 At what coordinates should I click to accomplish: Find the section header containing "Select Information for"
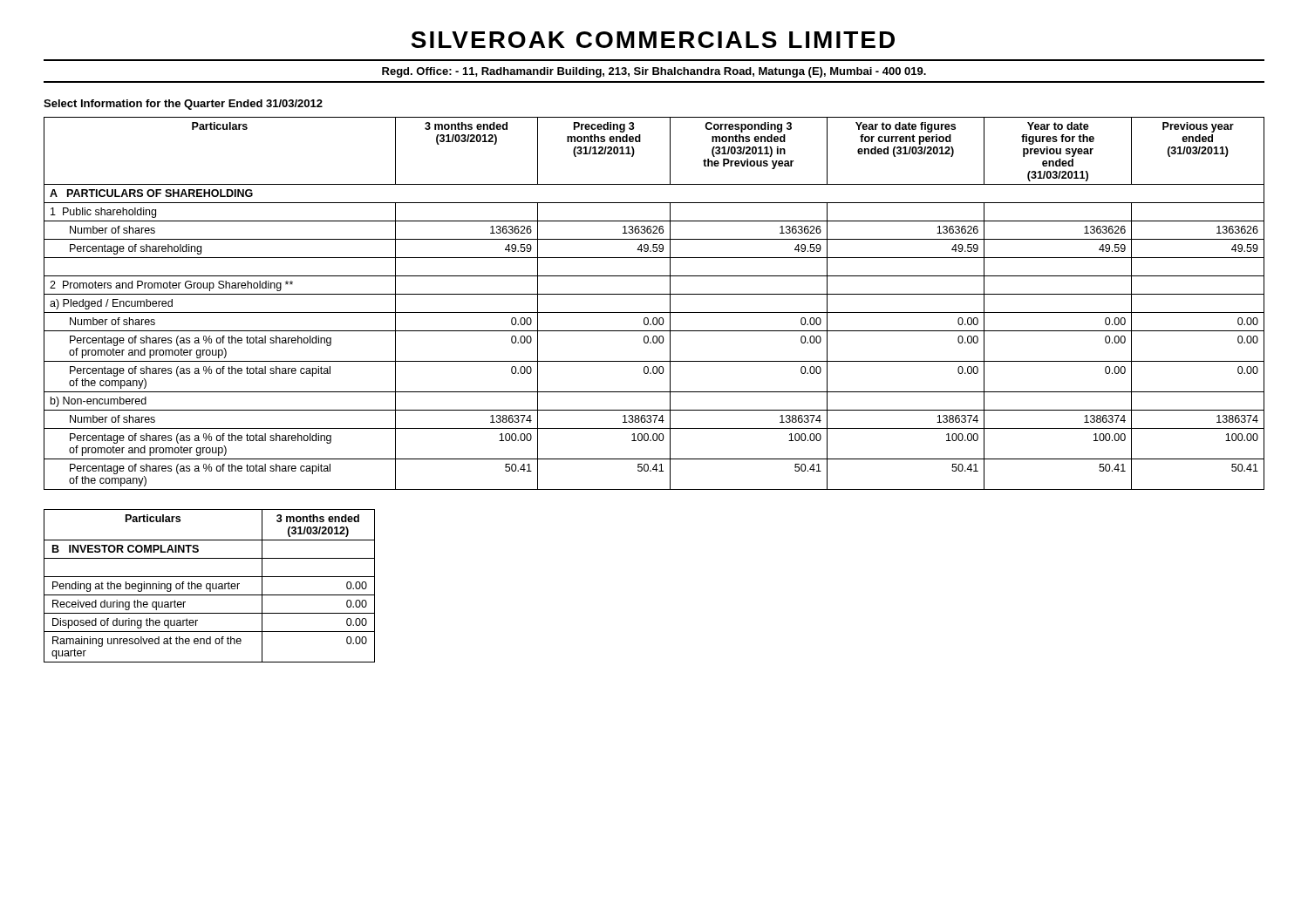pyautogui.click(x=183, y=103)
